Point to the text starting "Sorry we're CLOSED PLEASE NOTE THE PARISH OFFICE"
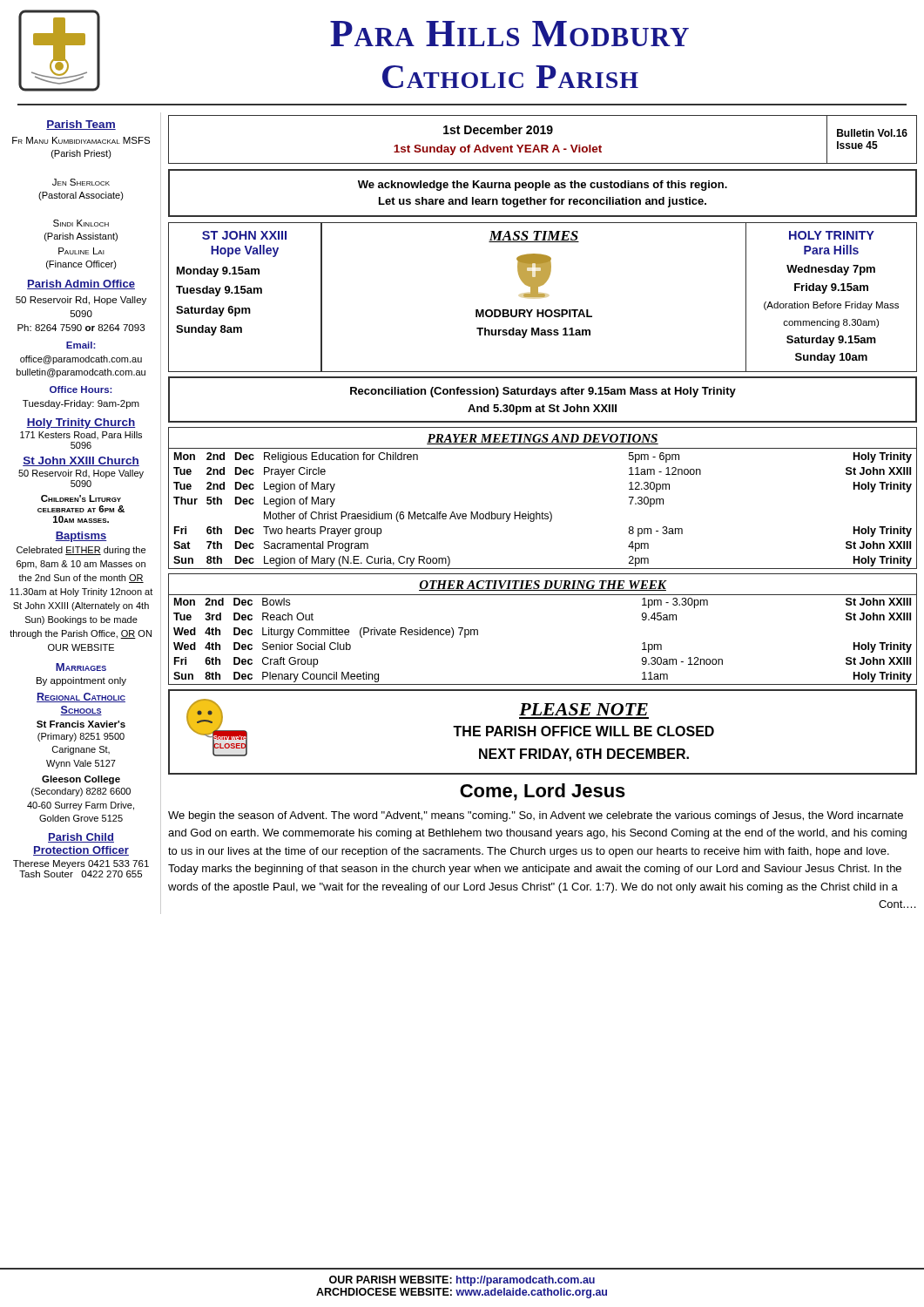 [x=543, y=732]
